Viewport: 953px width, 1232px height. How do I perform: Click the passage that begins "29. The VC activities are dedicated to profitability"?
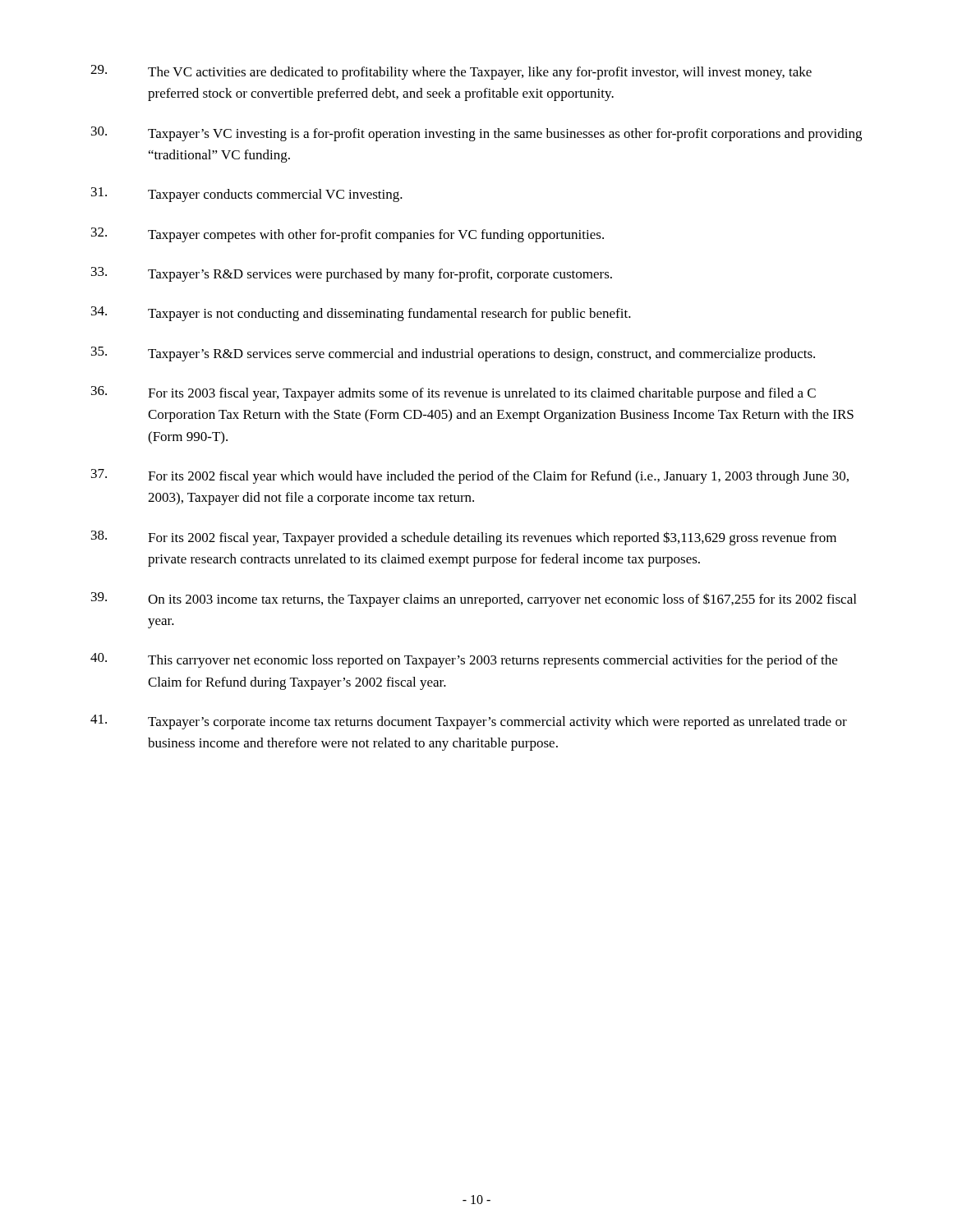click(476, 83)
